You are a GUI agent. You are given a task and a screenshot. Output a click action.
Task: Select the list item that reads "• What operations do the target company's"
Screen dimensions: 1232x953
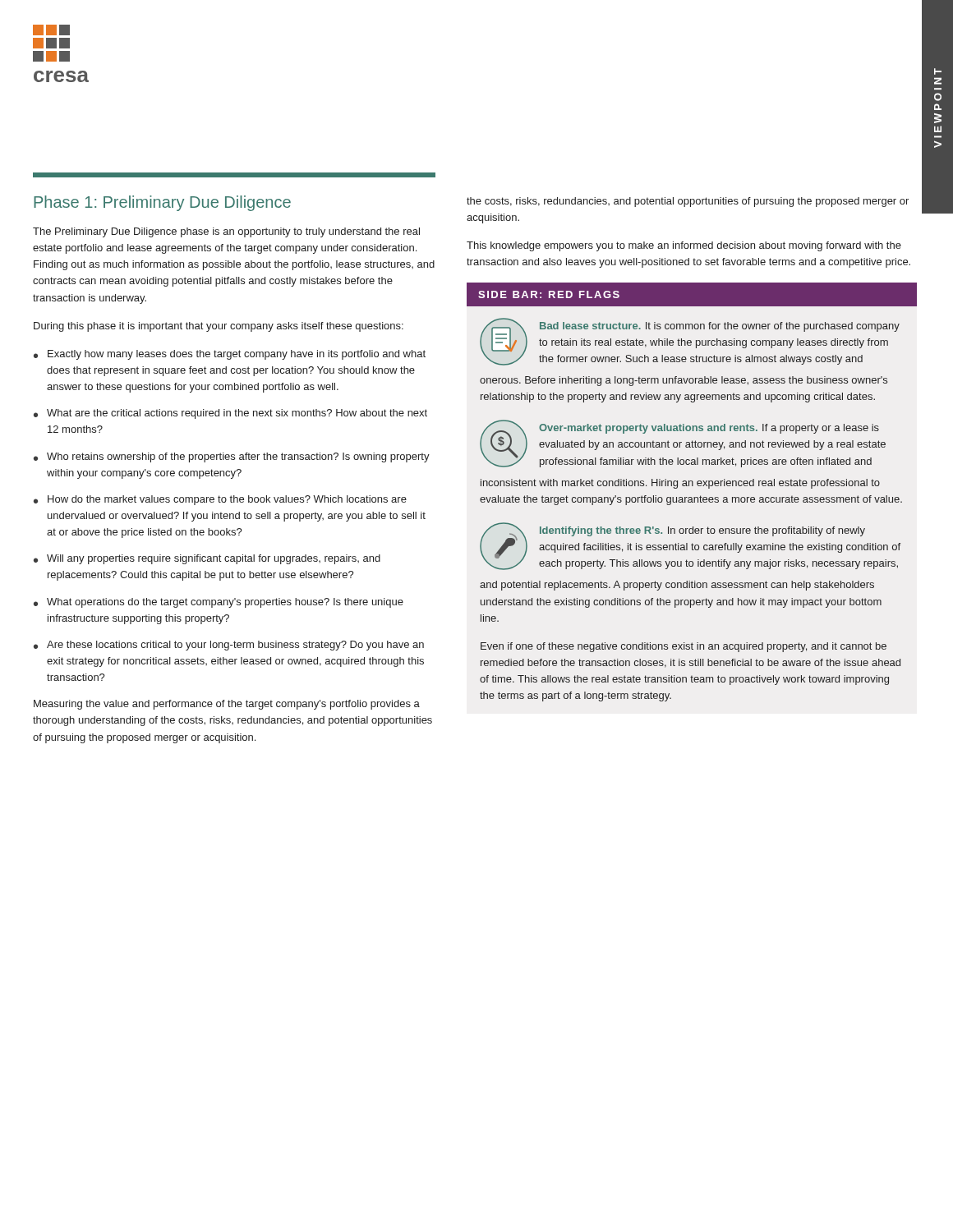tap(234, 610)
